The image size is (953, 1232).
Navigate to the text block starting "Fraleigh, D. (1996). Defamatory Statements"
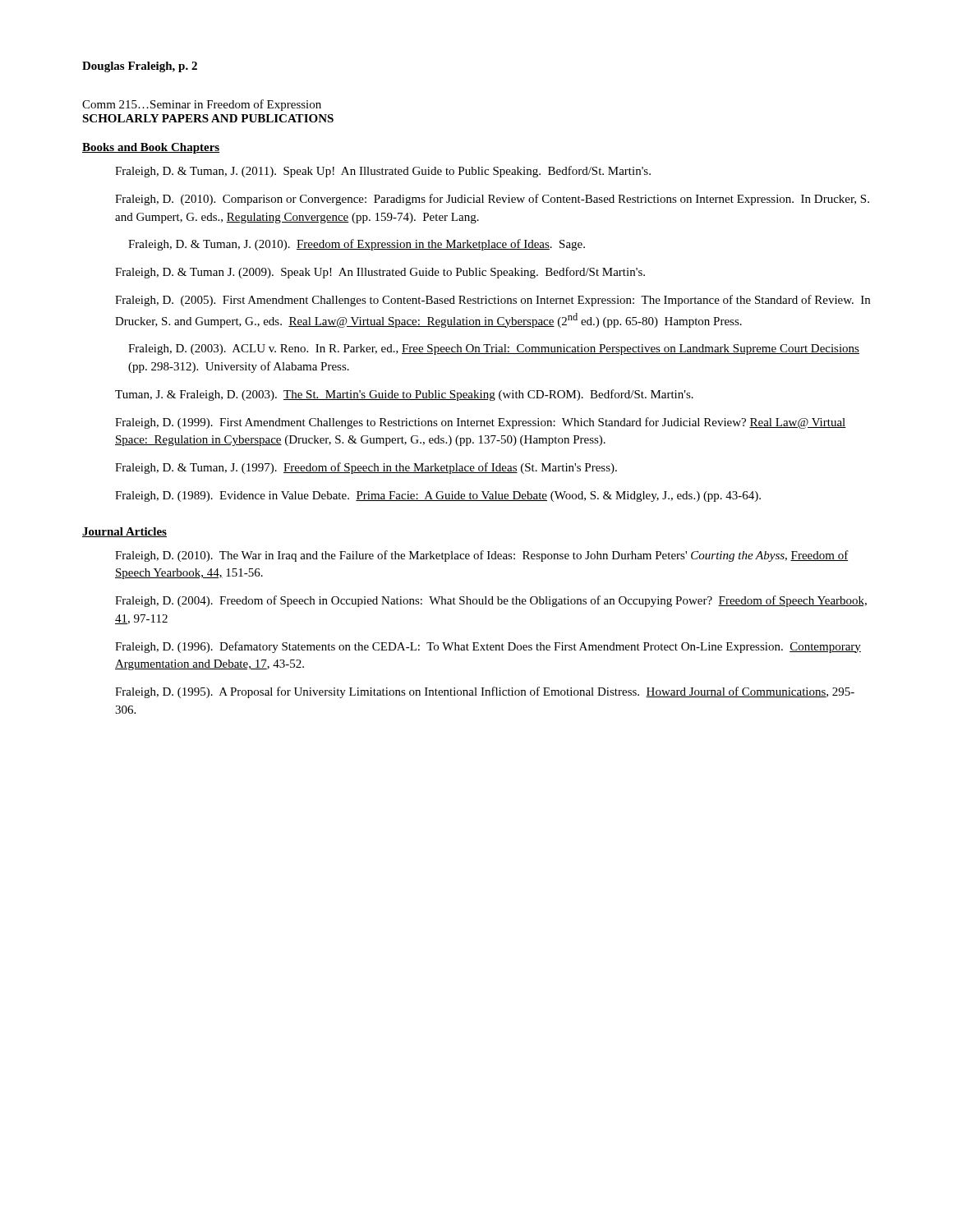488,655
